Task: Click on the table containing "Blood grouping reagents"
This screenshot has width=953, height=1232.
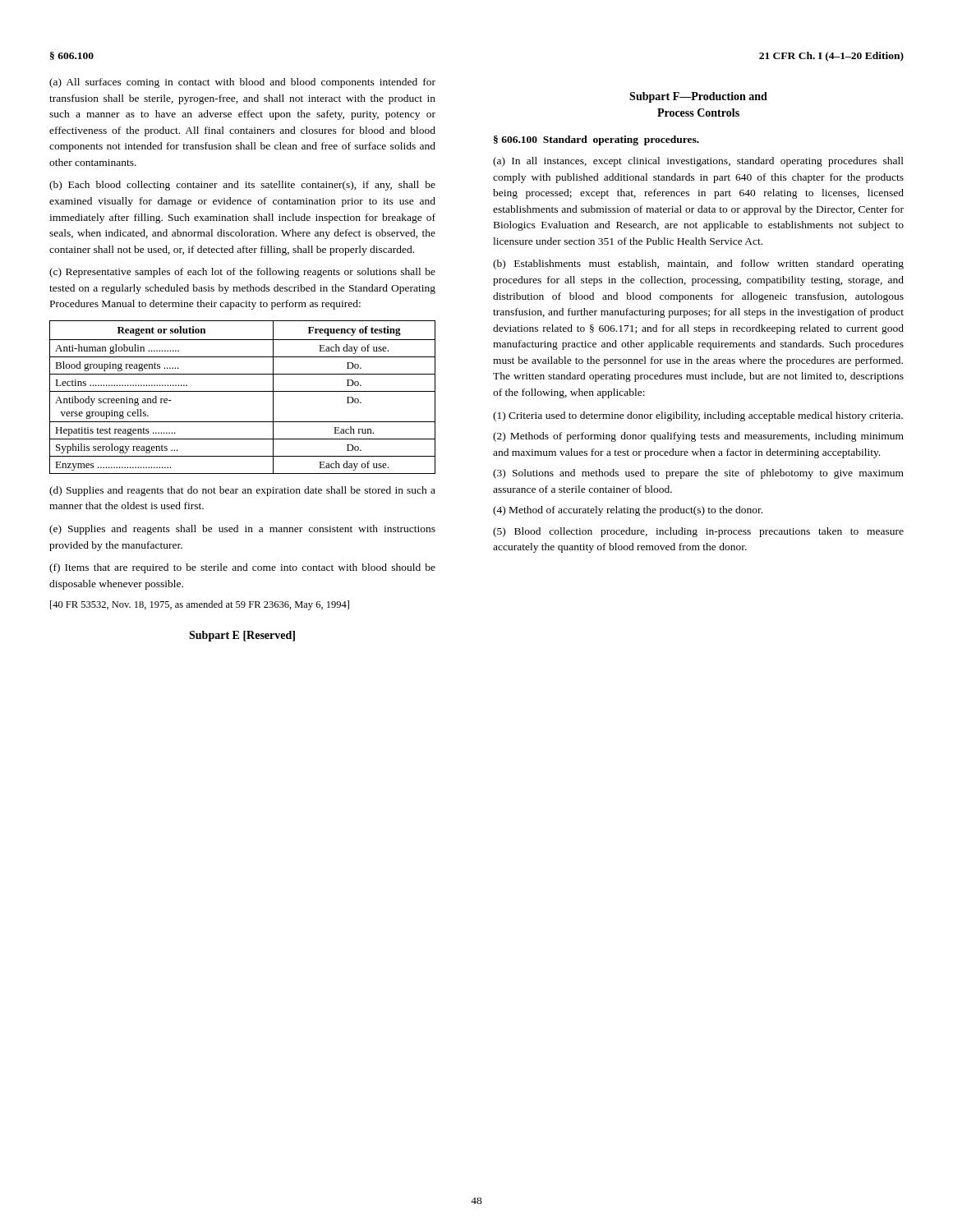Action: click(242, 397)
